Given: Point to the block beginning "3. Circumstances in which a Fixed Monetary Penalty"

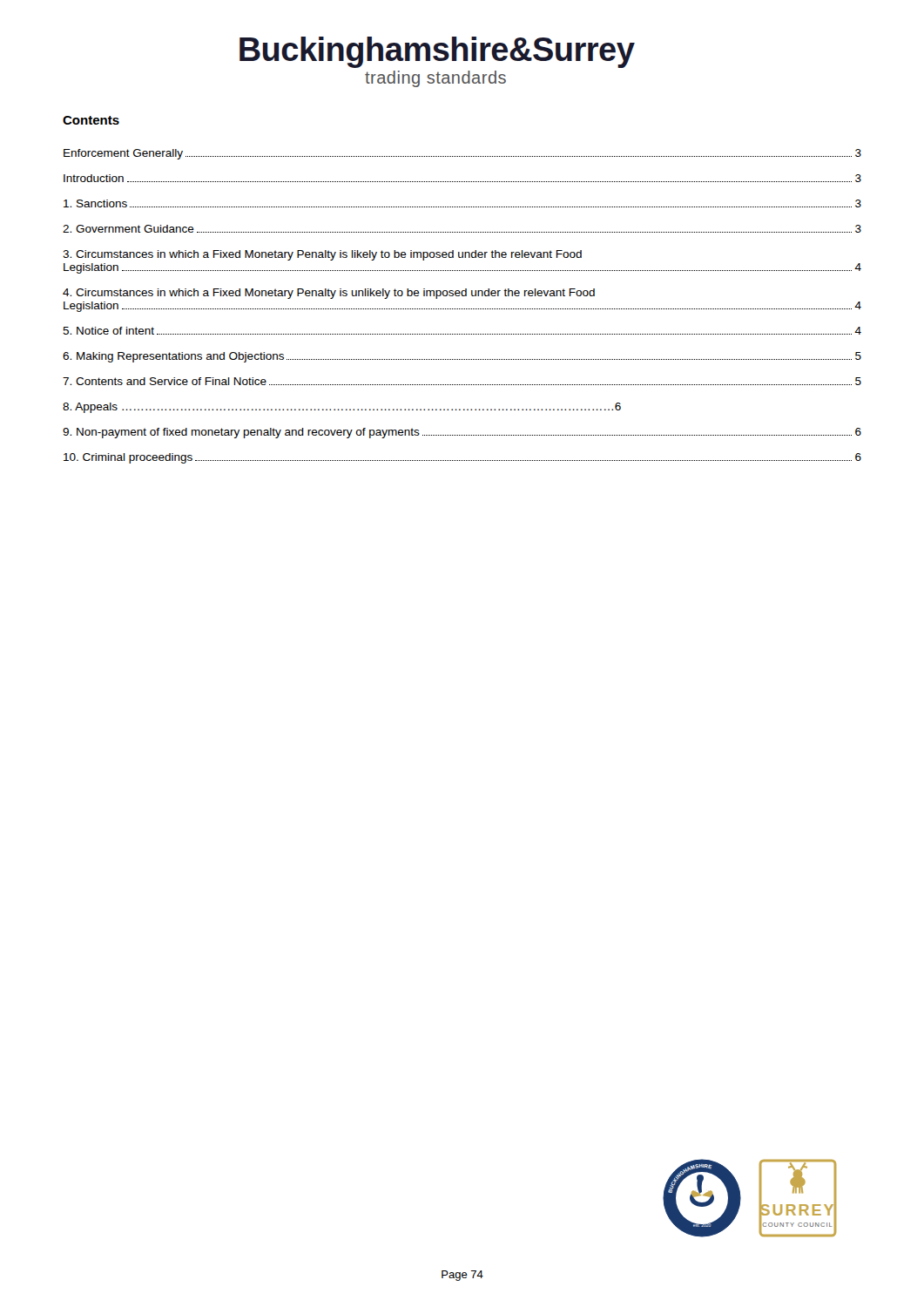Looking at the screenshot, I should pyautogui.click(x=462, y=260).
